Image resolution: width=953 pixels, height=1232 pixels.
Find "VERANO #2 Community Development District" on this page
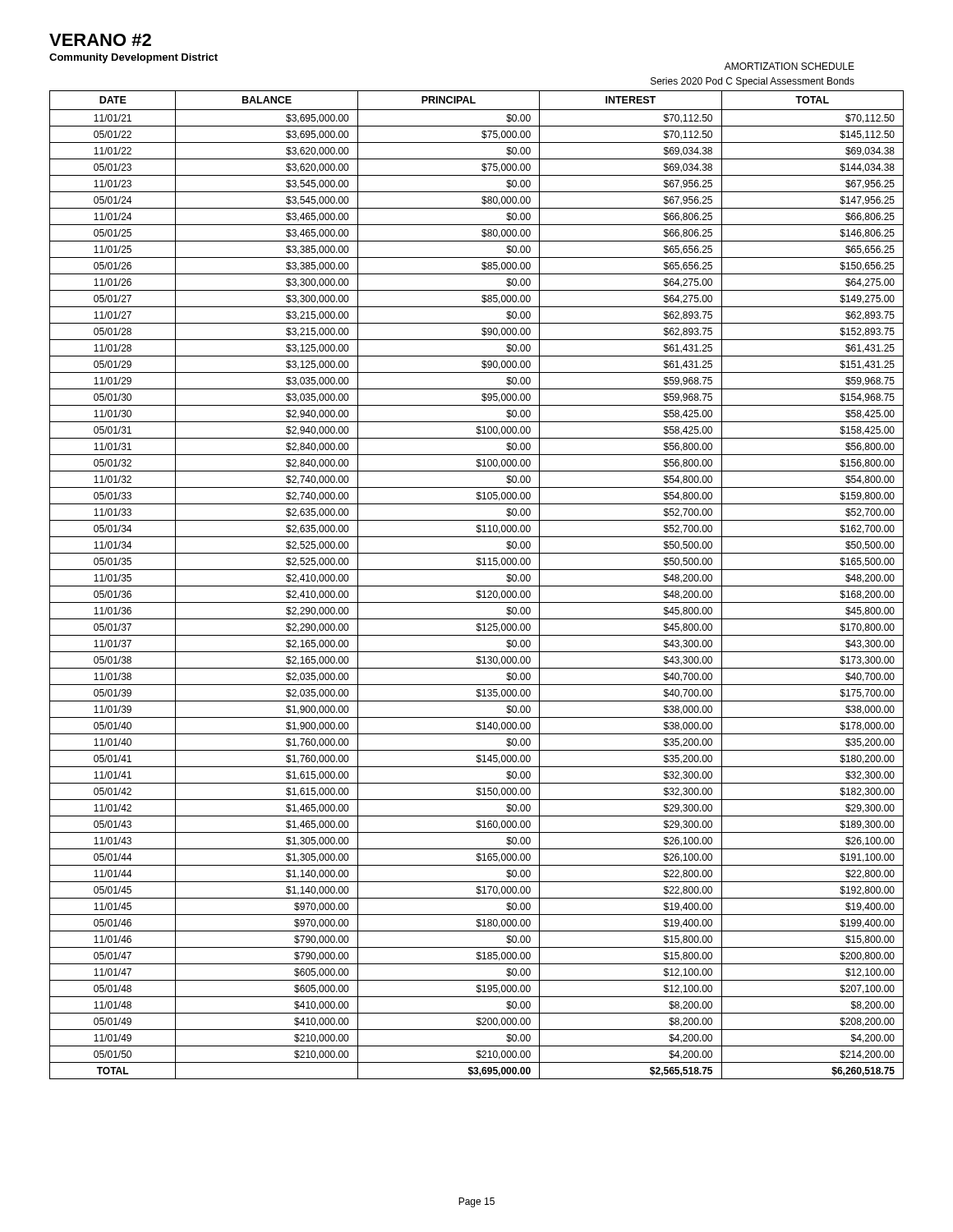pos(134,47)
